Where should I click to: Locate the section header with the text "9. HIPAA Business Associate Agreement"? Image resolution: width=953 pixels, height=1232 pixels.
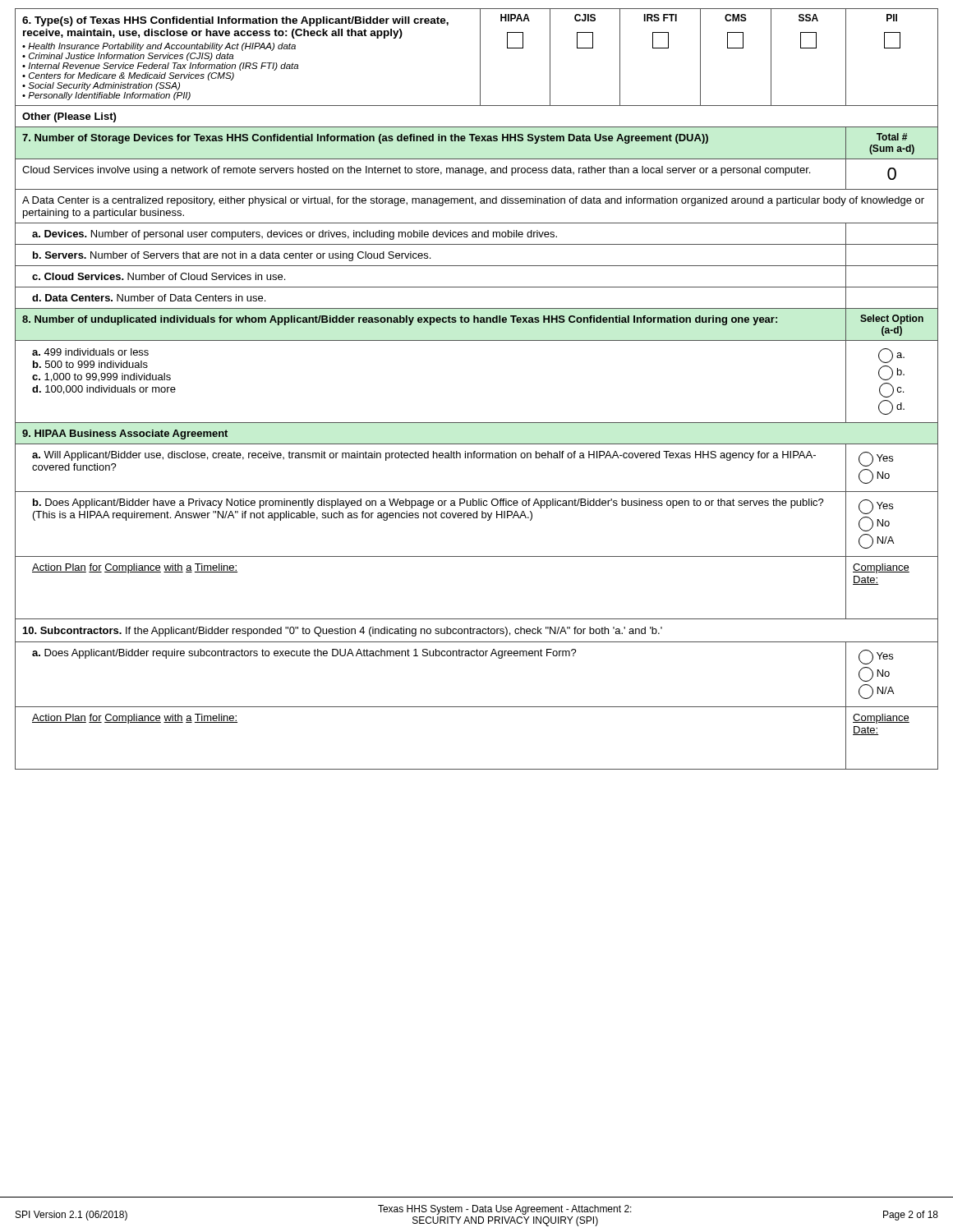point(125,433)
